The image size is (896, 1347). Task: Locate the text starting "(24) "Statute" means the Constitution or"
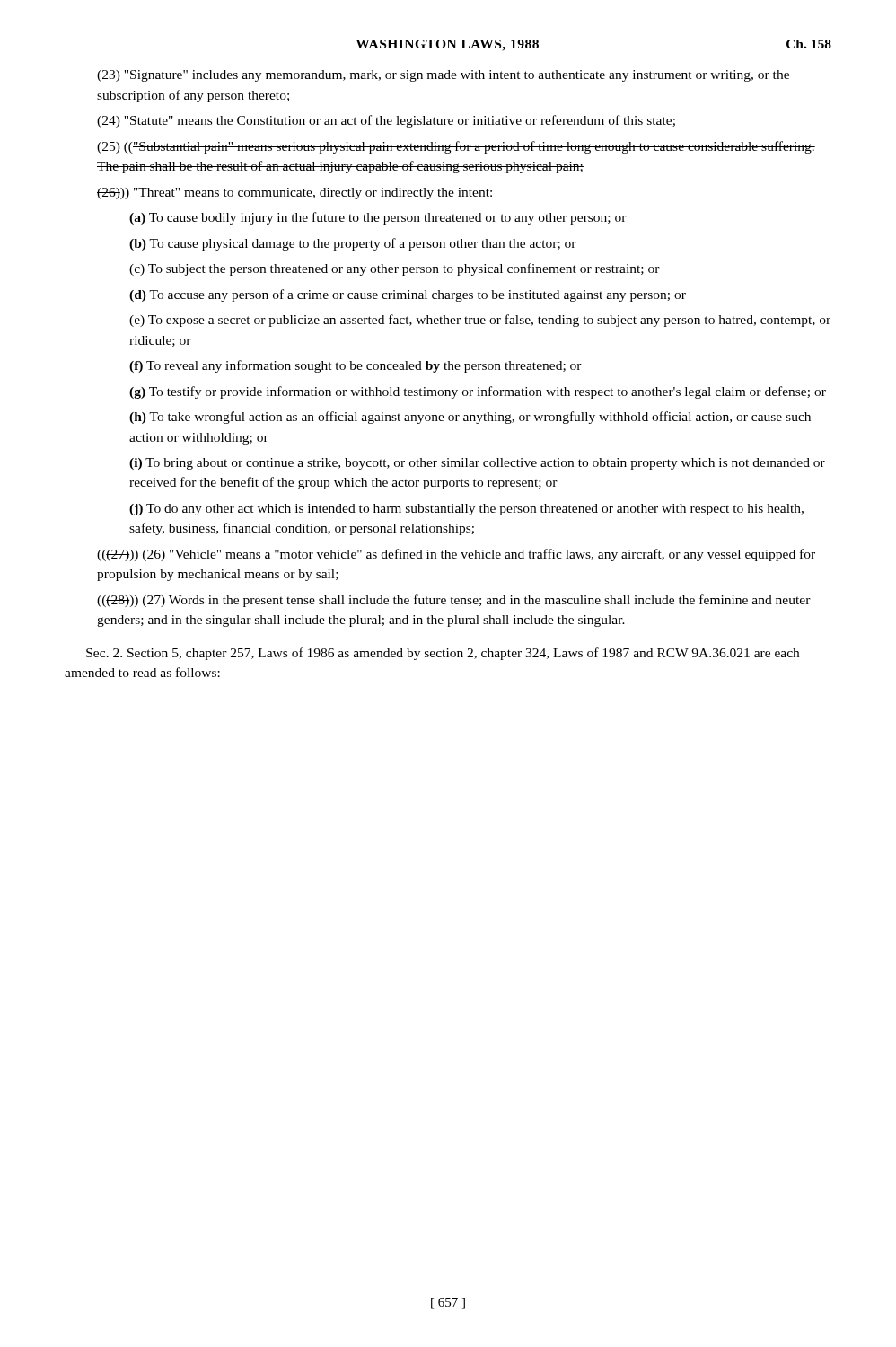tap(386, 120)
